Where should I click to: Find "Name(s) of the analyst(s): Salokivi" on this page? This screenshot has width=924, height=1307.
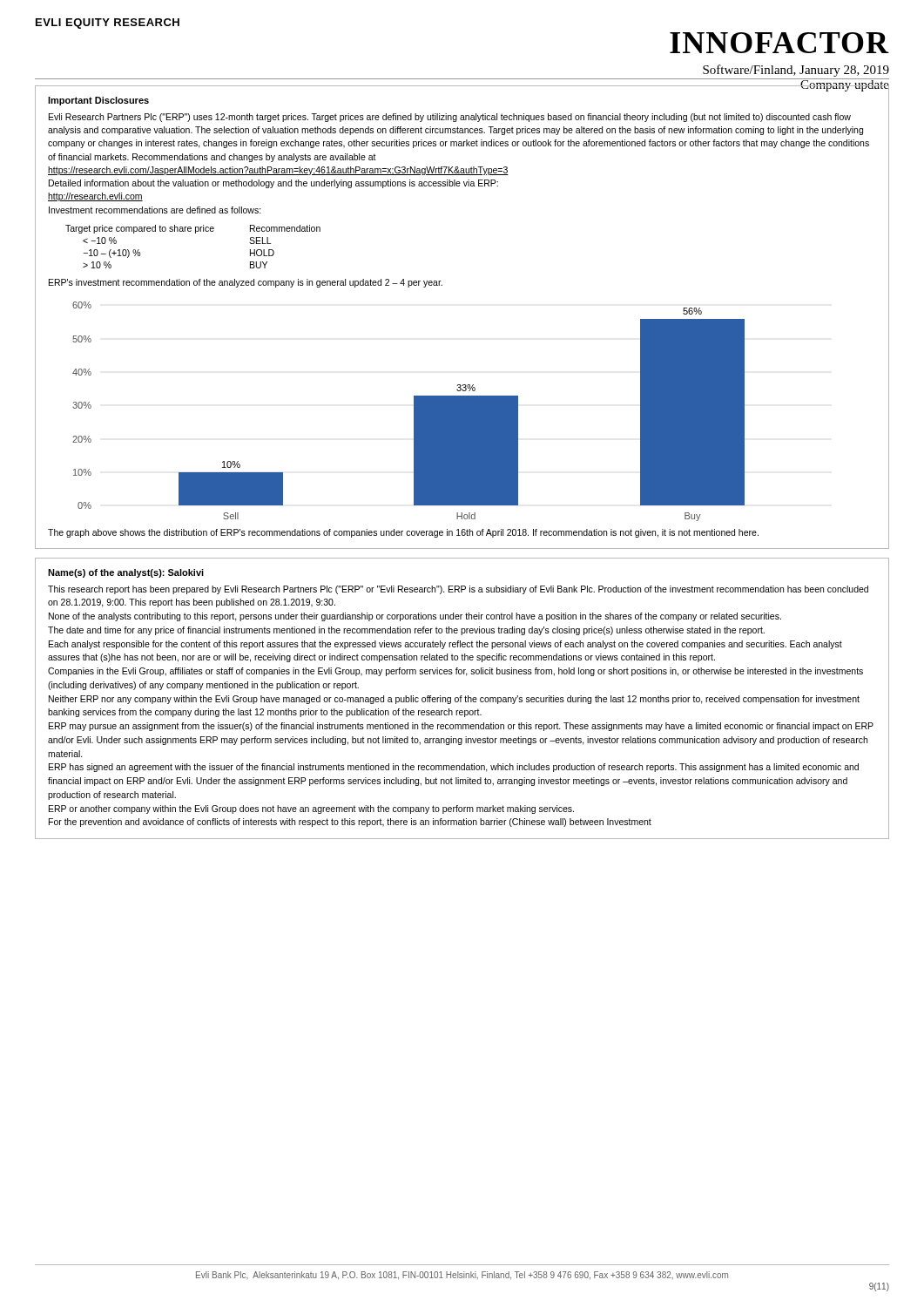coord(126,572)
